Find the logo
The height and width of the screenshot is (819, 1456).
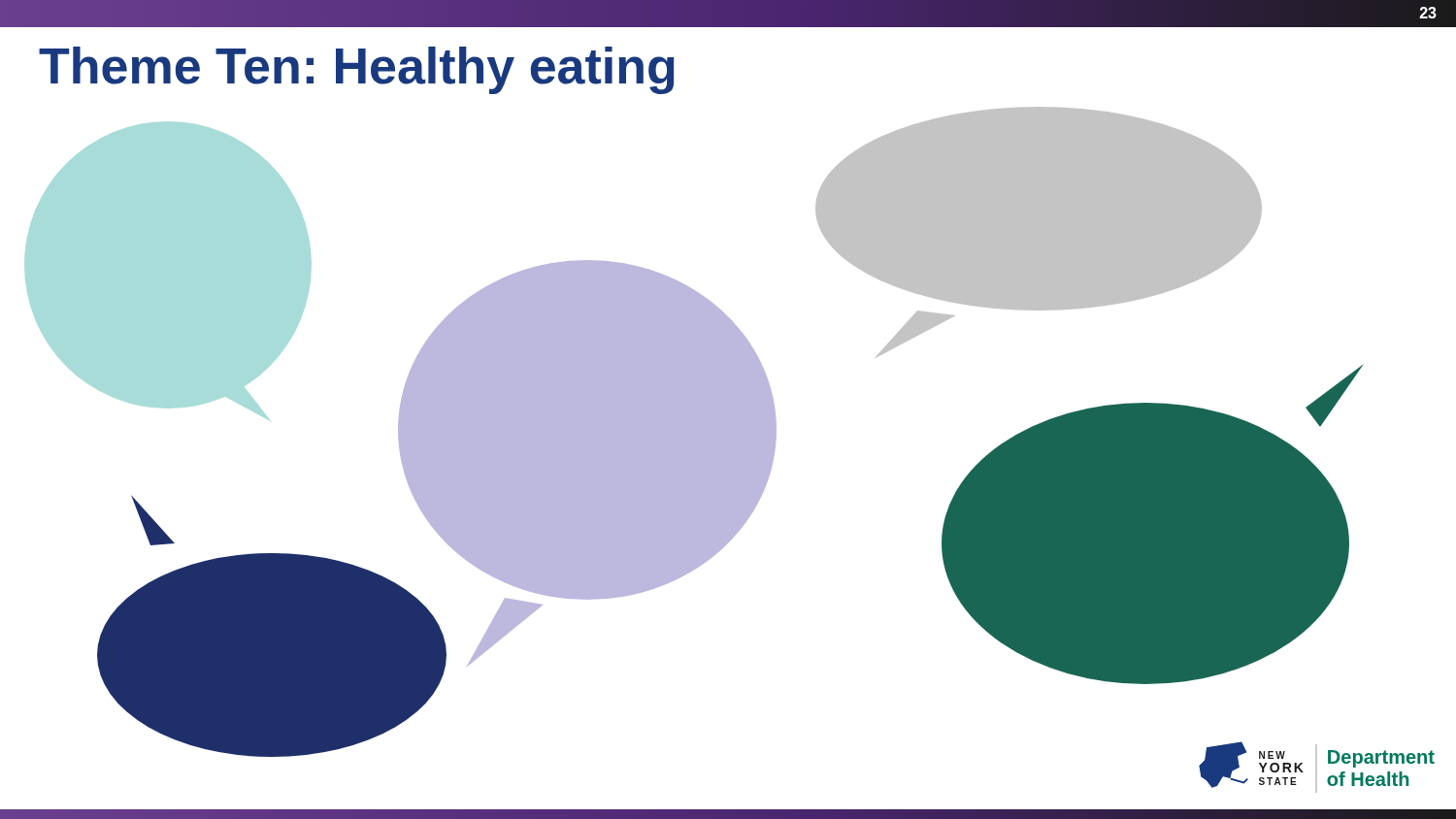coord(1315,769)
